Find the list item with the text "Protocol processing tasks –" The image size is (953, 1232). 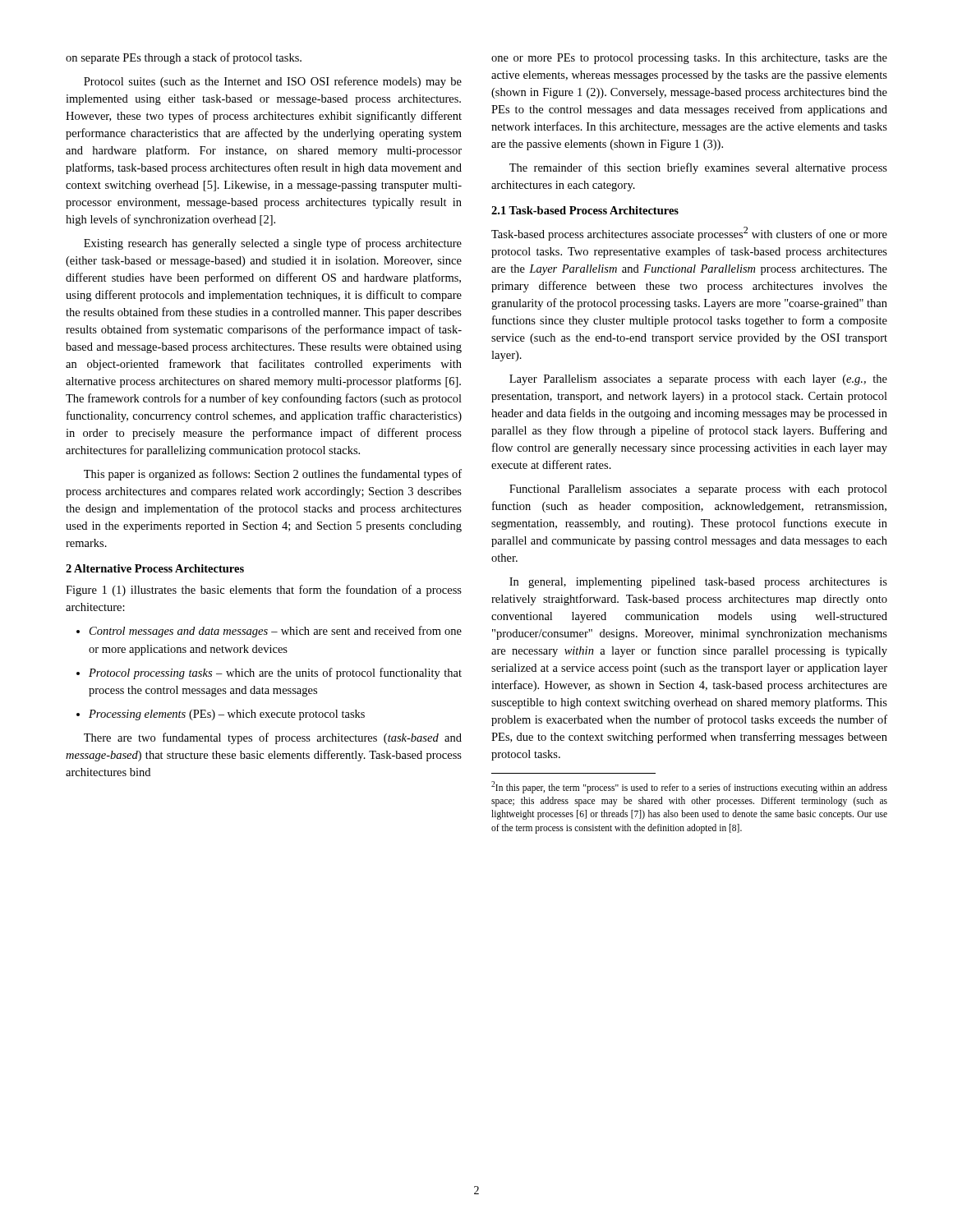264,681
